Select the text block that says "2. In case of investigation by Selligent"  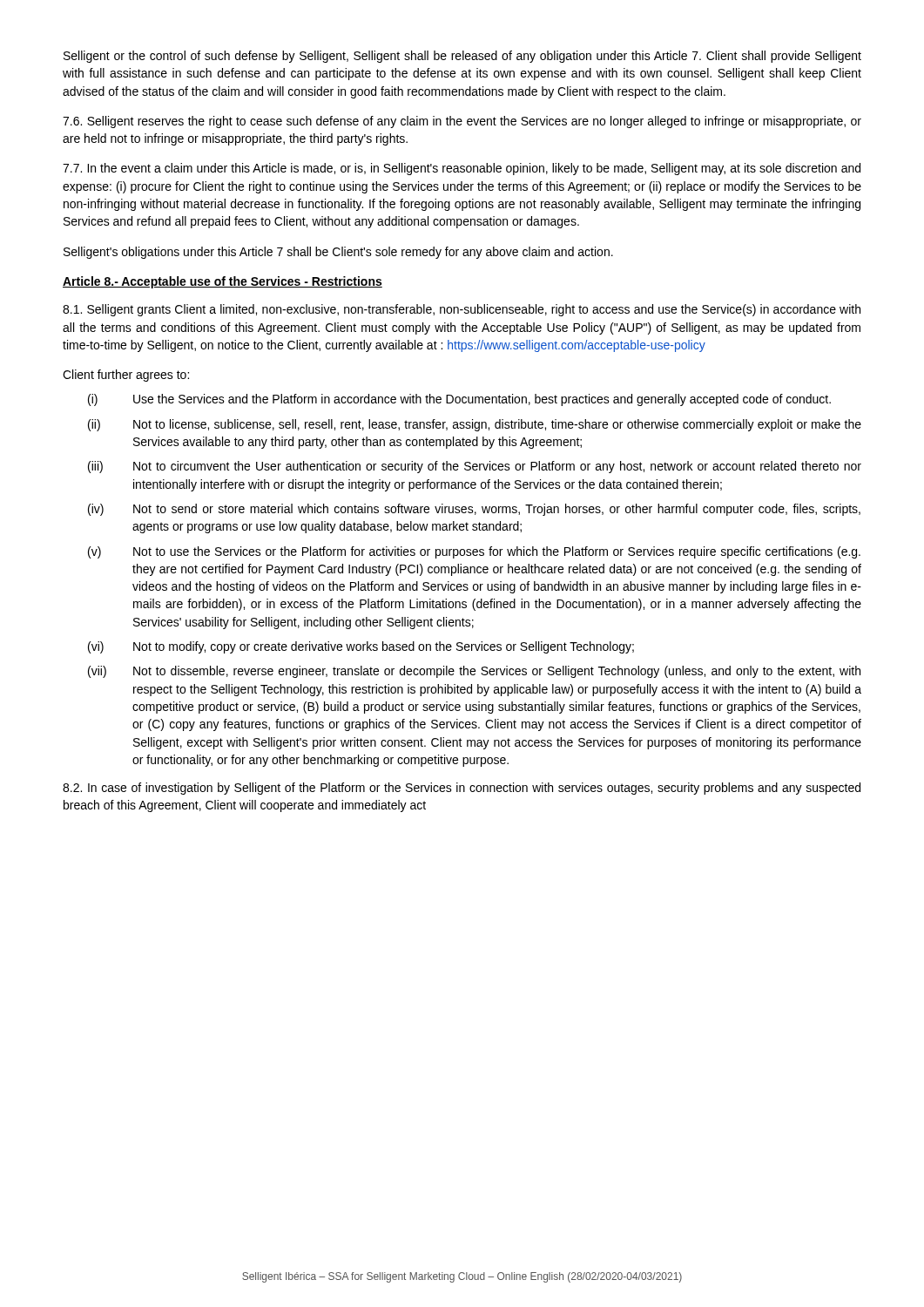[462, 797]
